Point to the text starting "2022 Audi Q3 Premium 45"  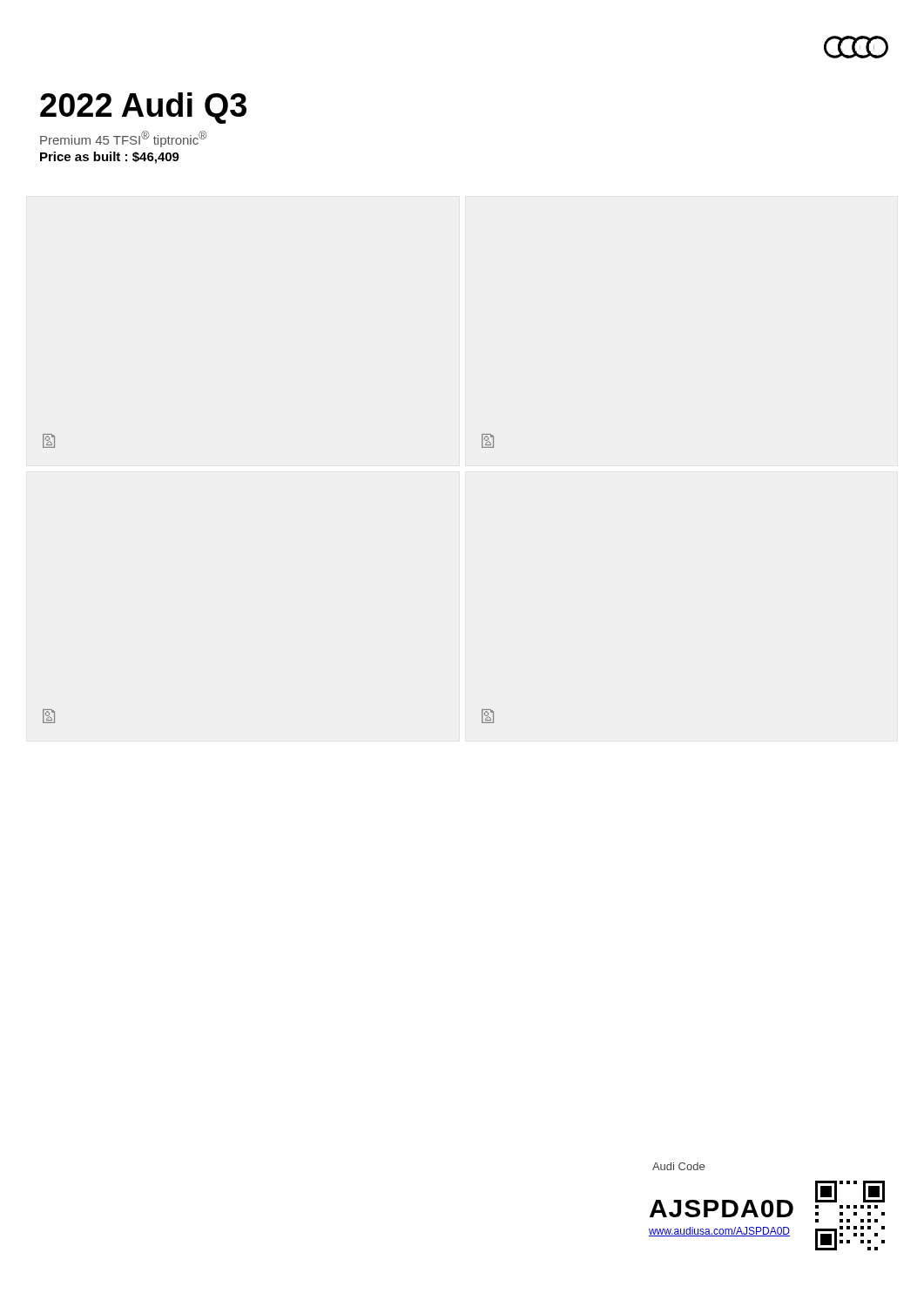(x=143, y=125)
